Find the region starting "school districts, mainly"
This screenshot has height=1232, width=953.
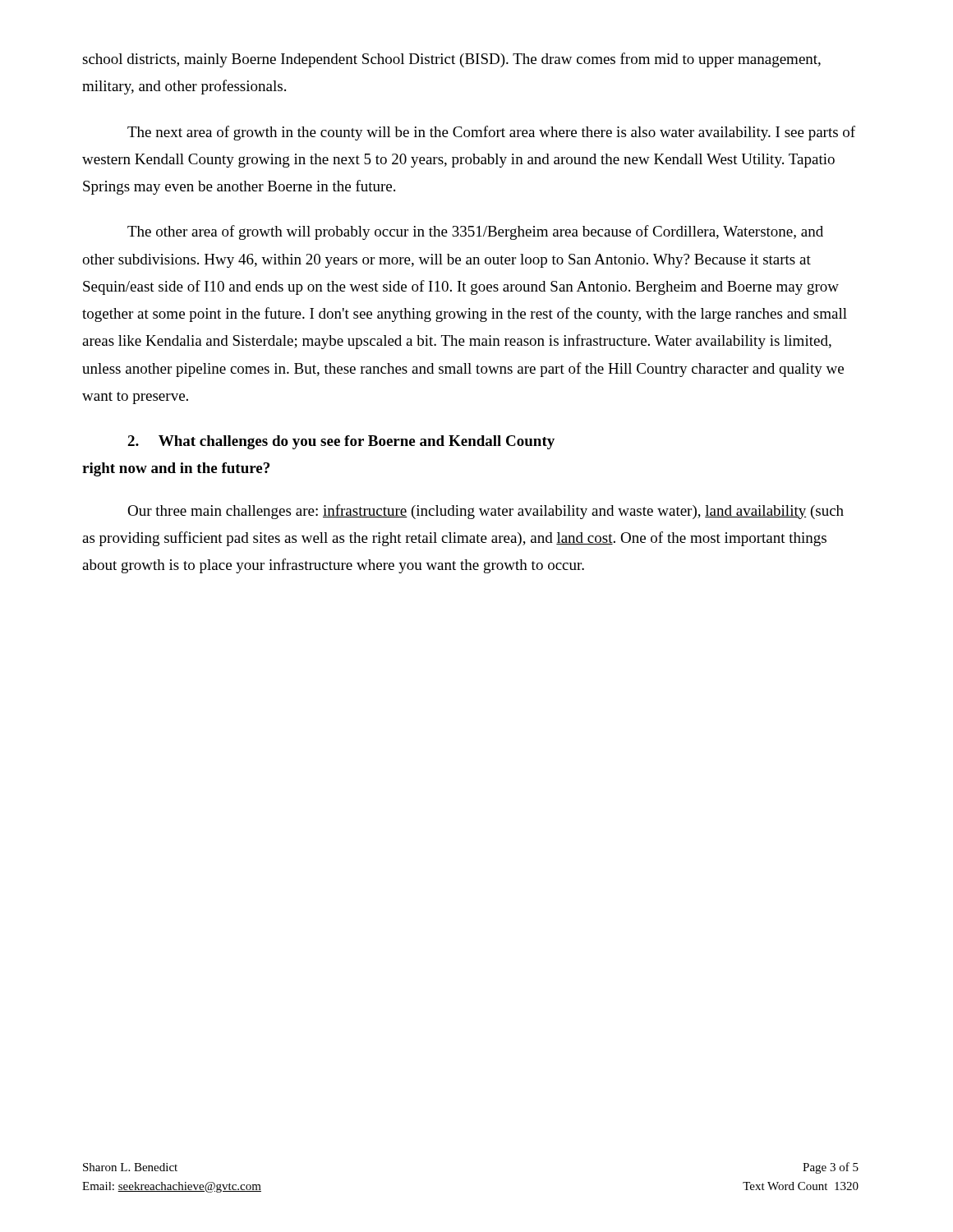470,227
